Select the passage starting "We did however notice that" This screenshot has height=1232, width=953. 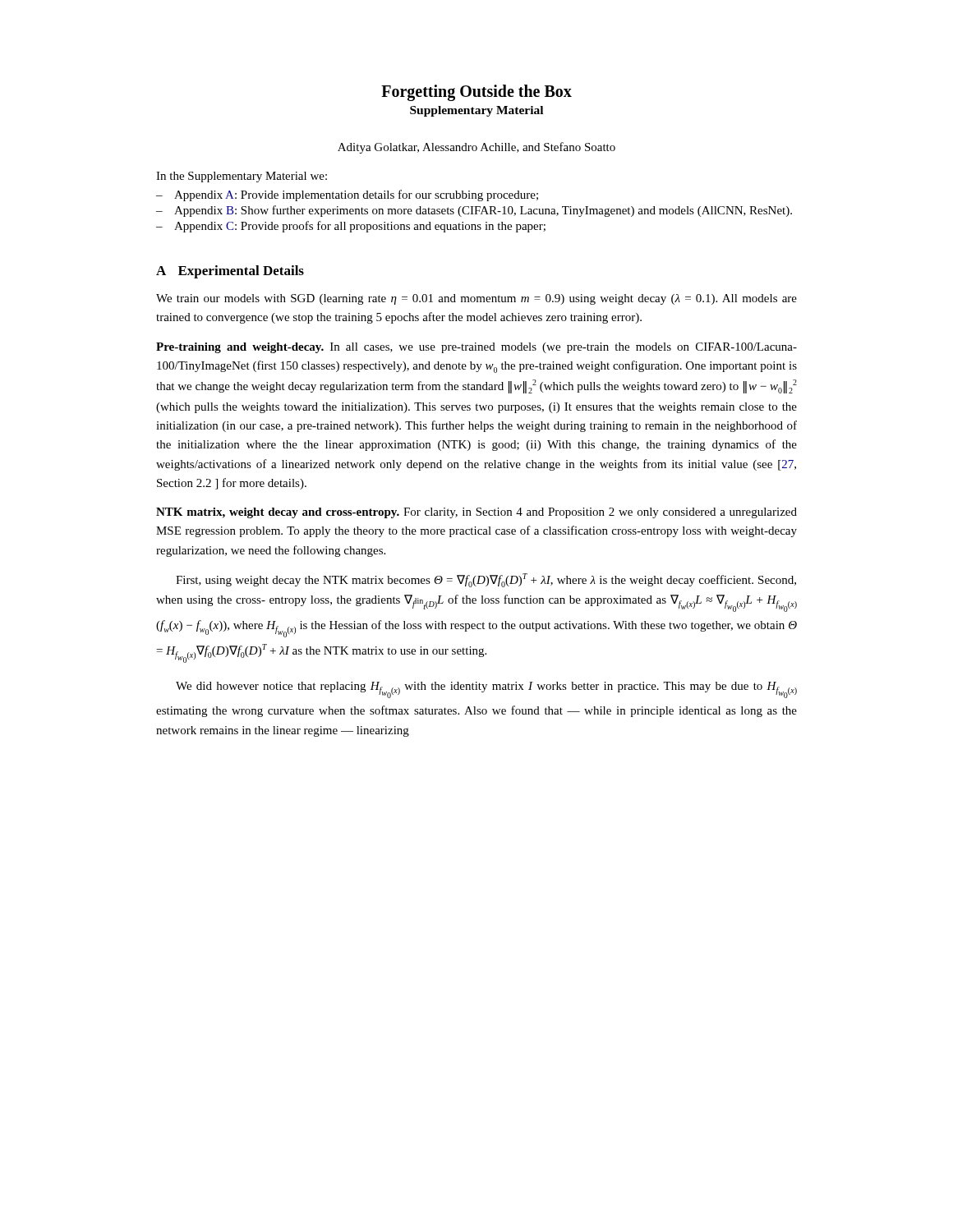476,708
